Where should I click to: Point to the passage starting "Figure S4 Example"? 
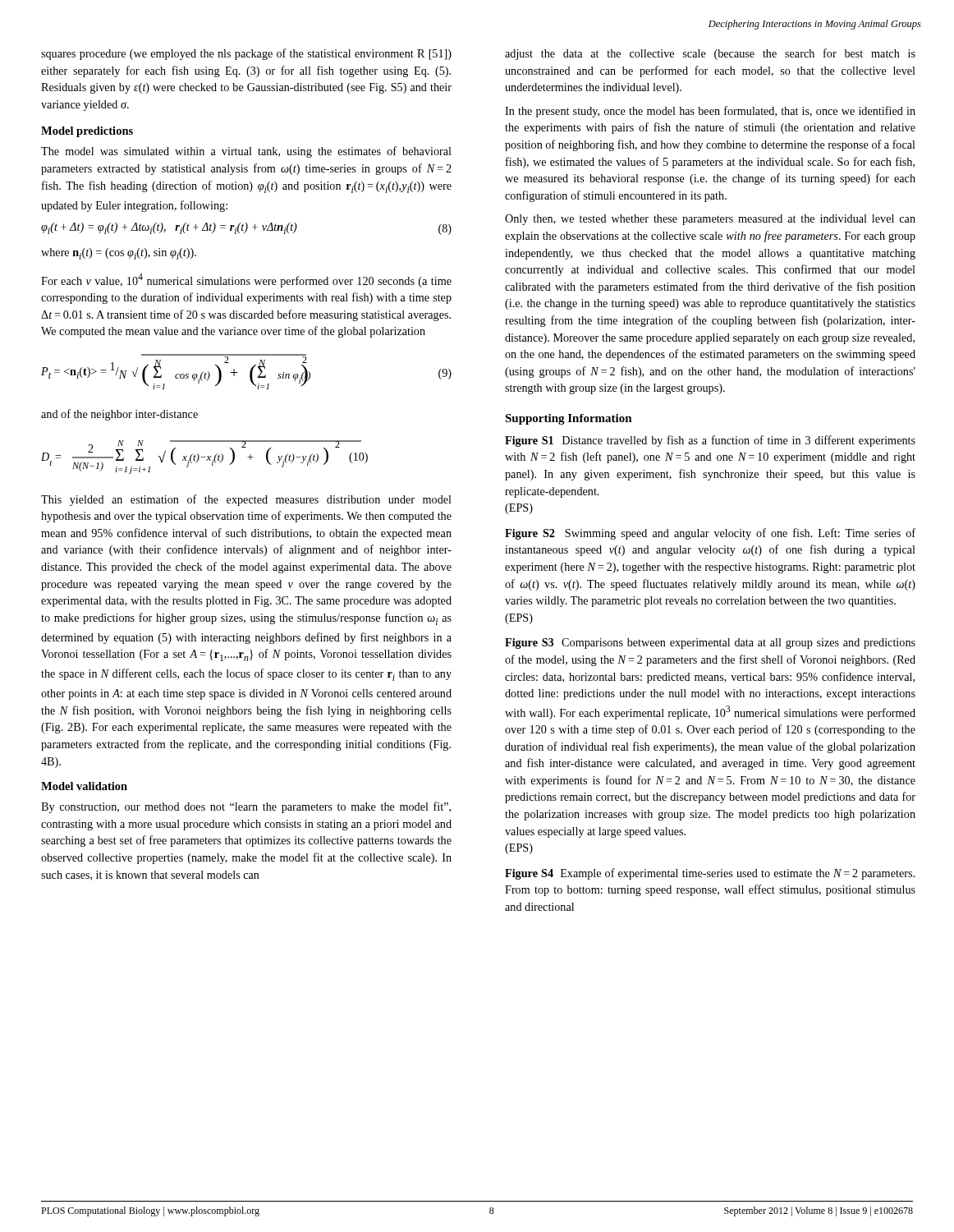(x=710, y=890)
